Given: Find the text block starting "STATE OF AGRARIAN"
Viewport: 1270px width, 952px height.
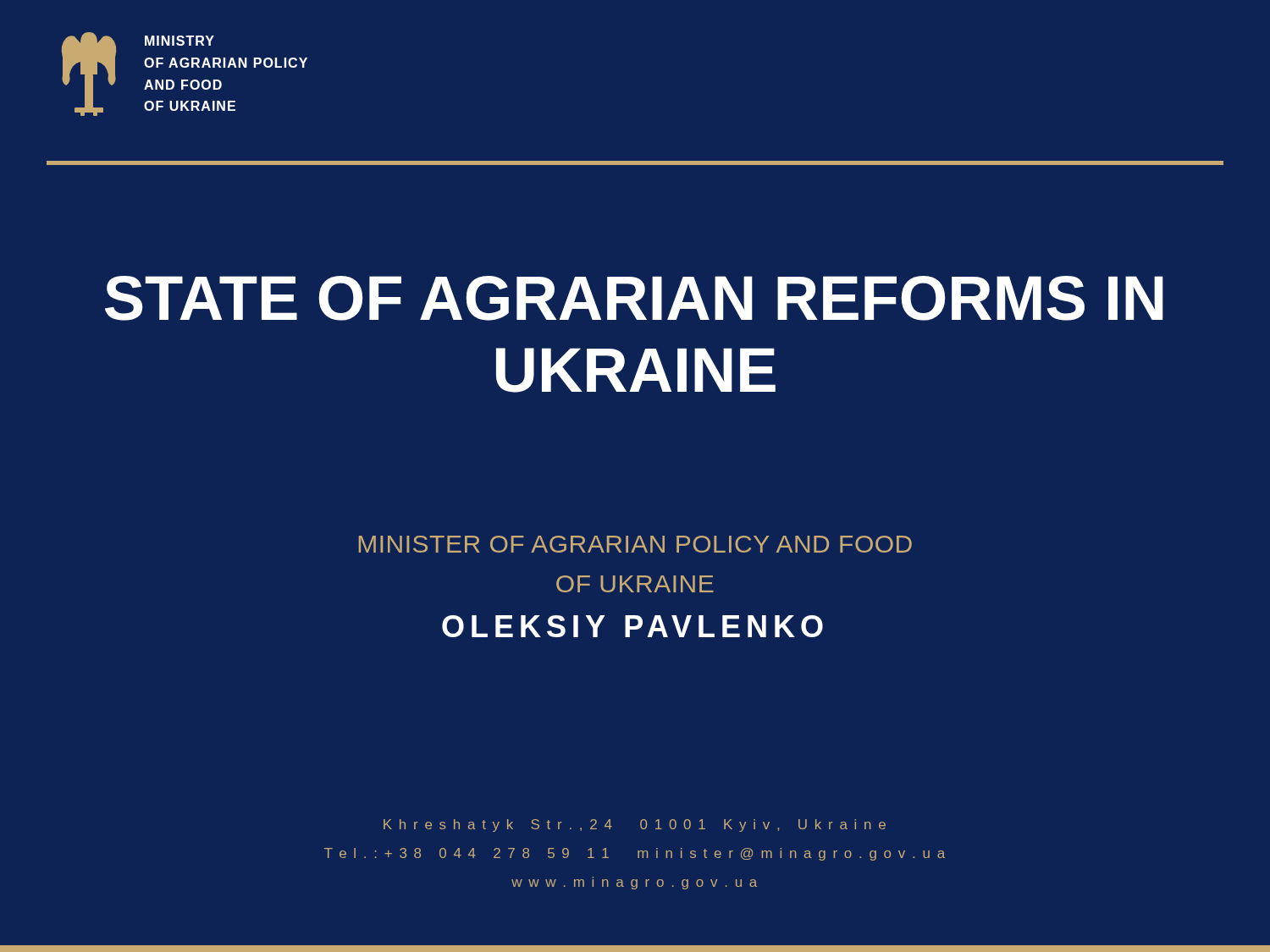Looking at the screenshot, I should (635, 334).
